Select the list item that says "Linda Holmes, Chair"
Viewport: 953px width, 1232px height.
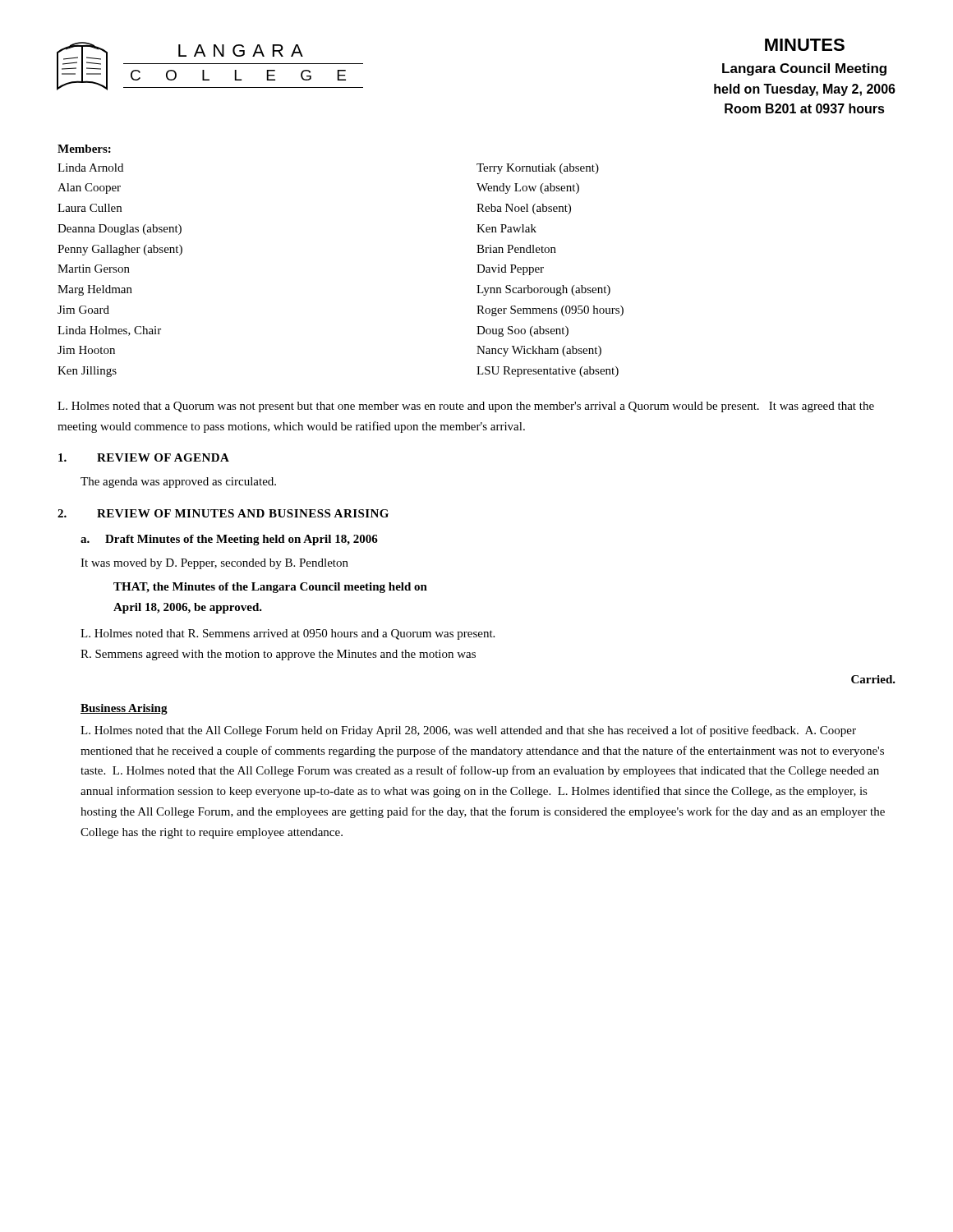[109, 330]
